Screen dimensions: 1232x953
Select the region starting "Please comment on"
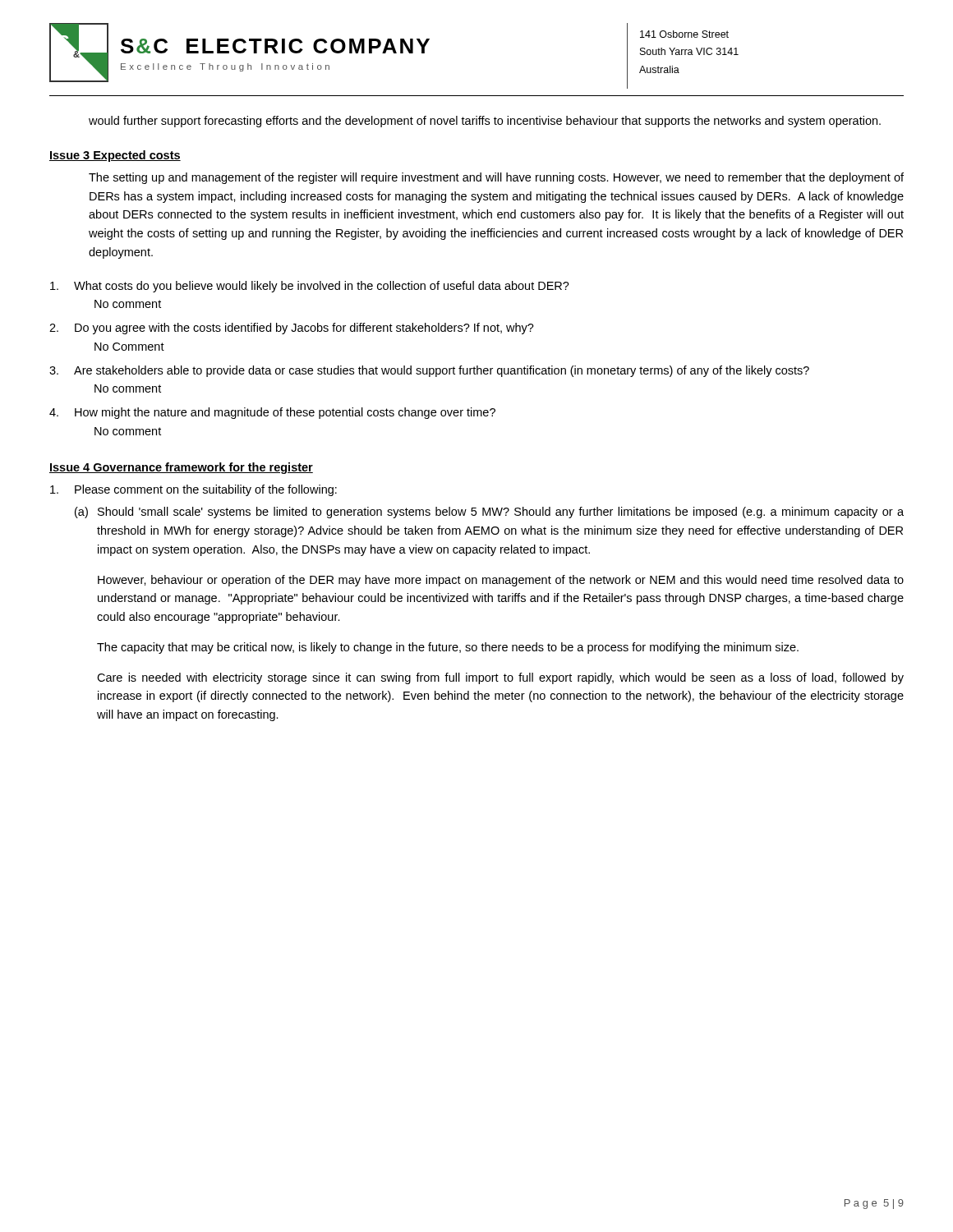pyautogui.click(x=476, y=602)
